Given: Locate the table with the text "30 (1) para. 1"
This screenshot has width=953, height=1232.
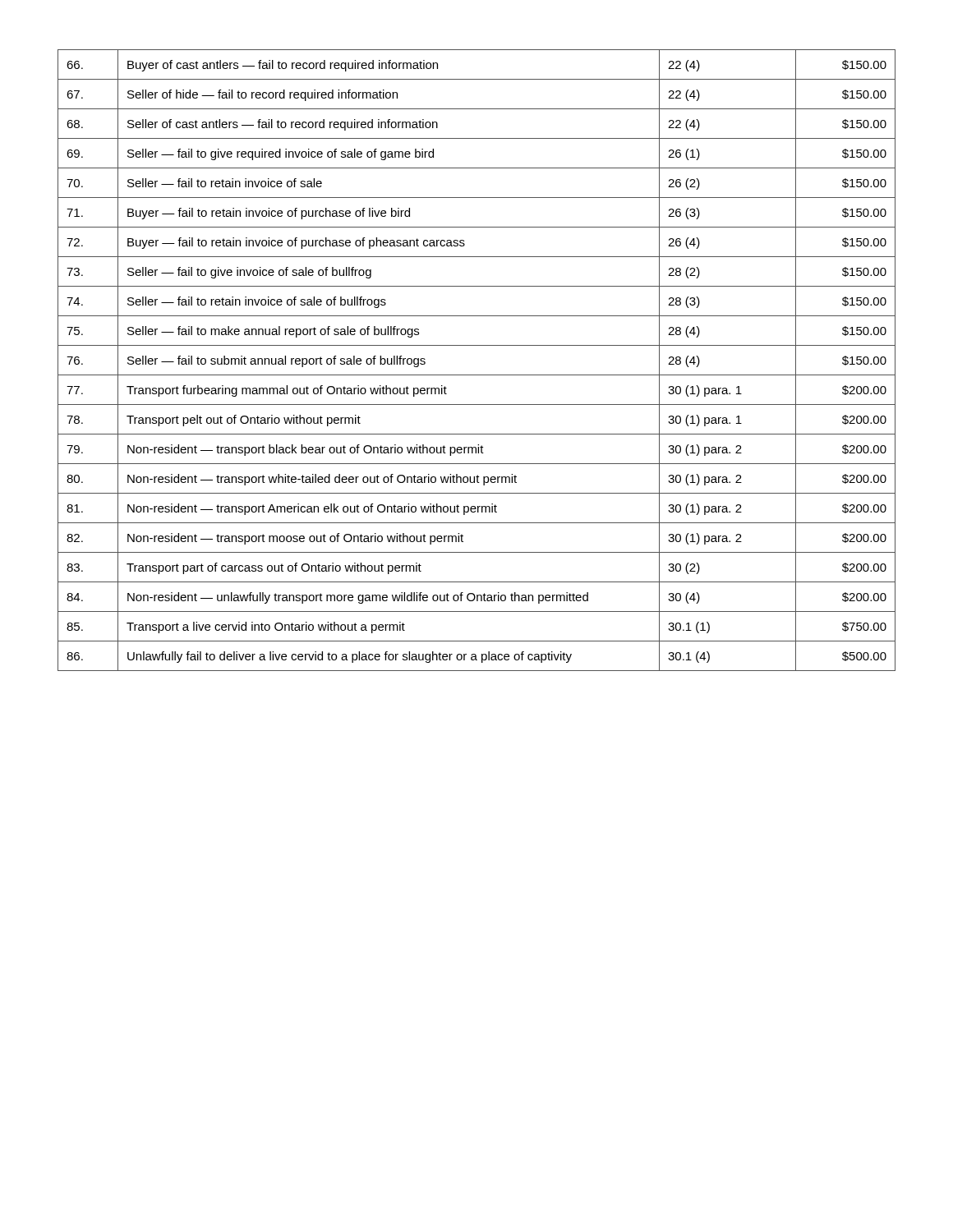Looking at the screenshot, I should [476, 360].
